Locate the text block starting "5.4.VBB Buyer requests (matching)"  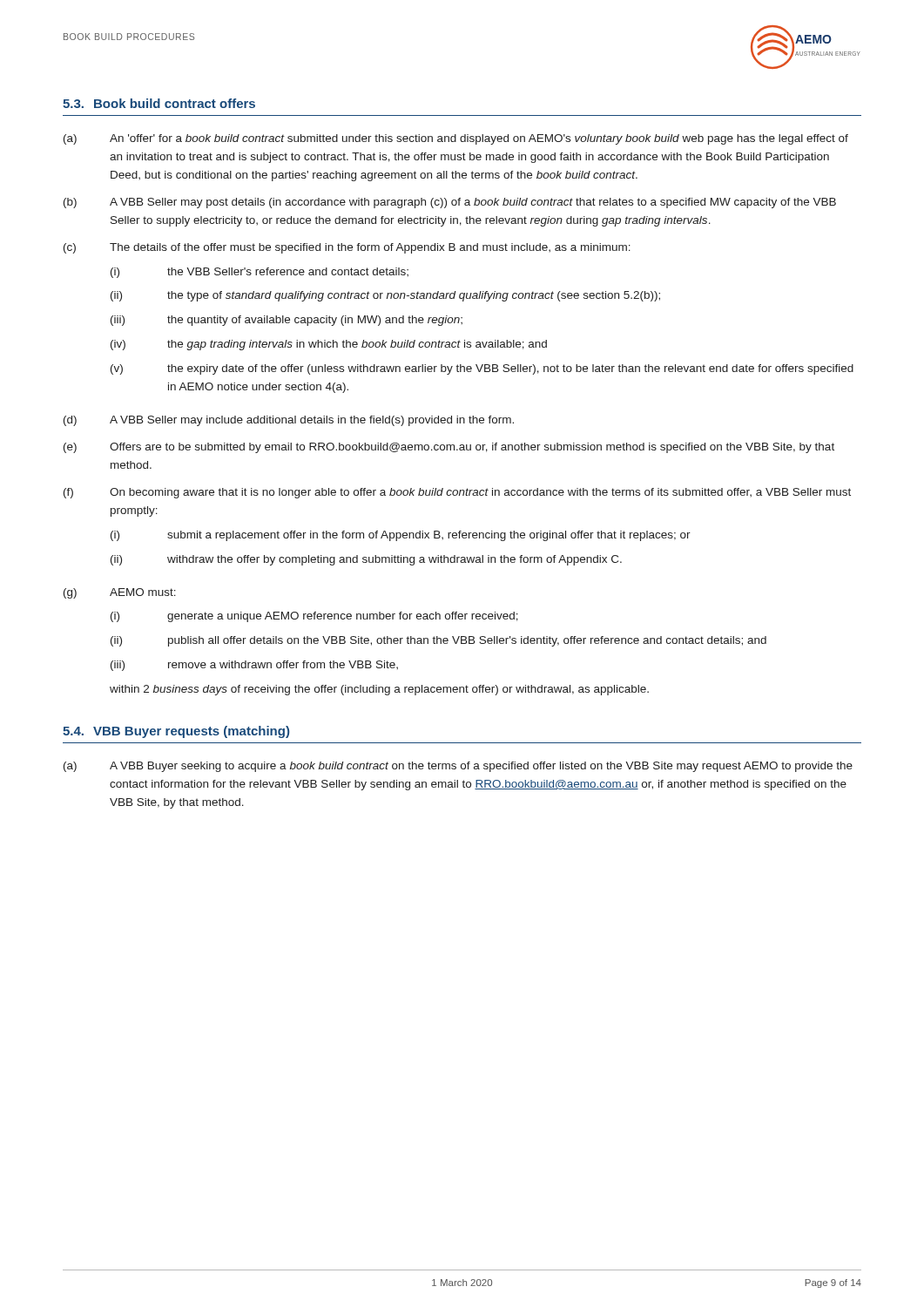(x=176, y=731)
